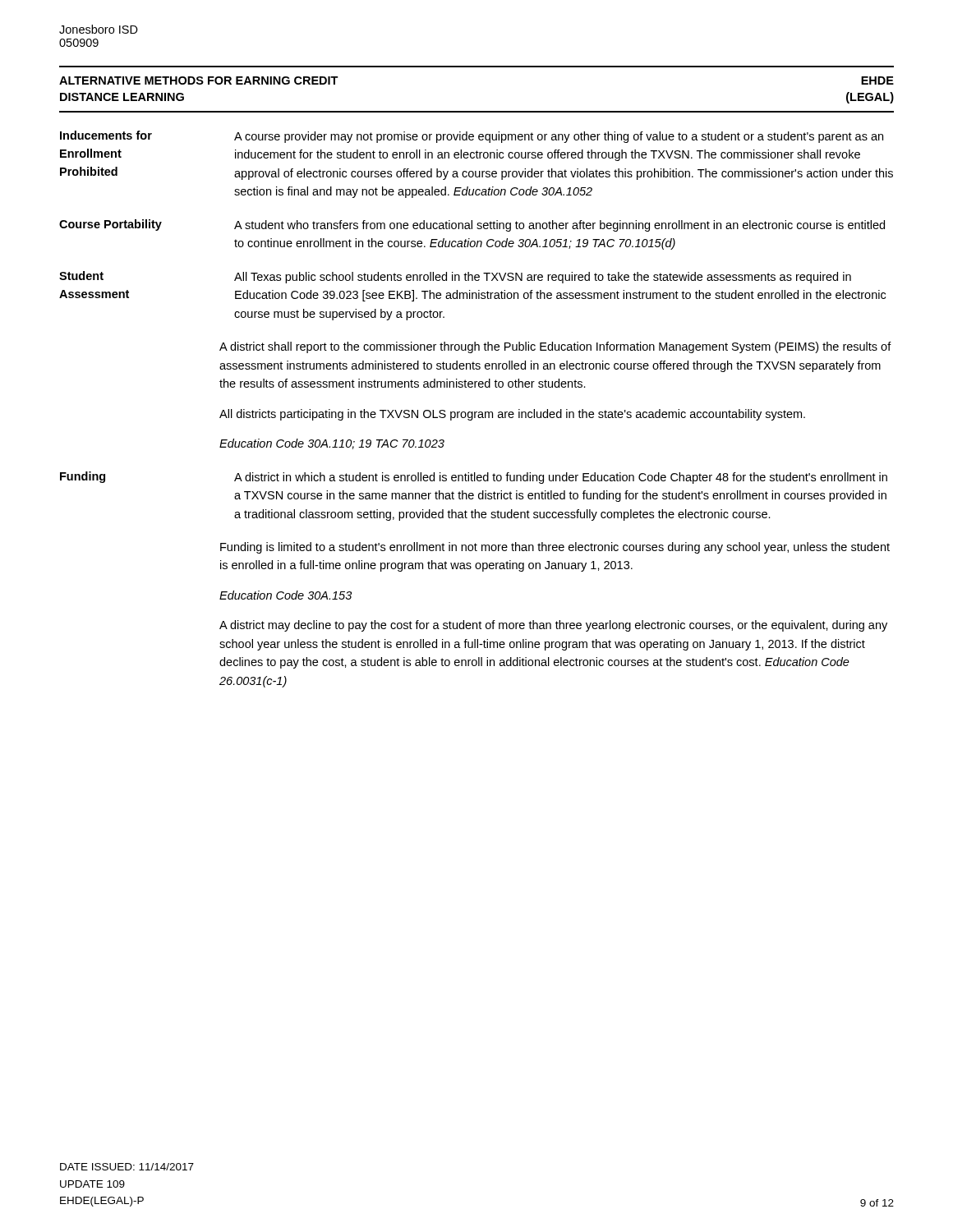Viewport: 953px width, 1232px height.
Task: Select the text block that reads "Course Portability A"
Action: pos(476,234)
